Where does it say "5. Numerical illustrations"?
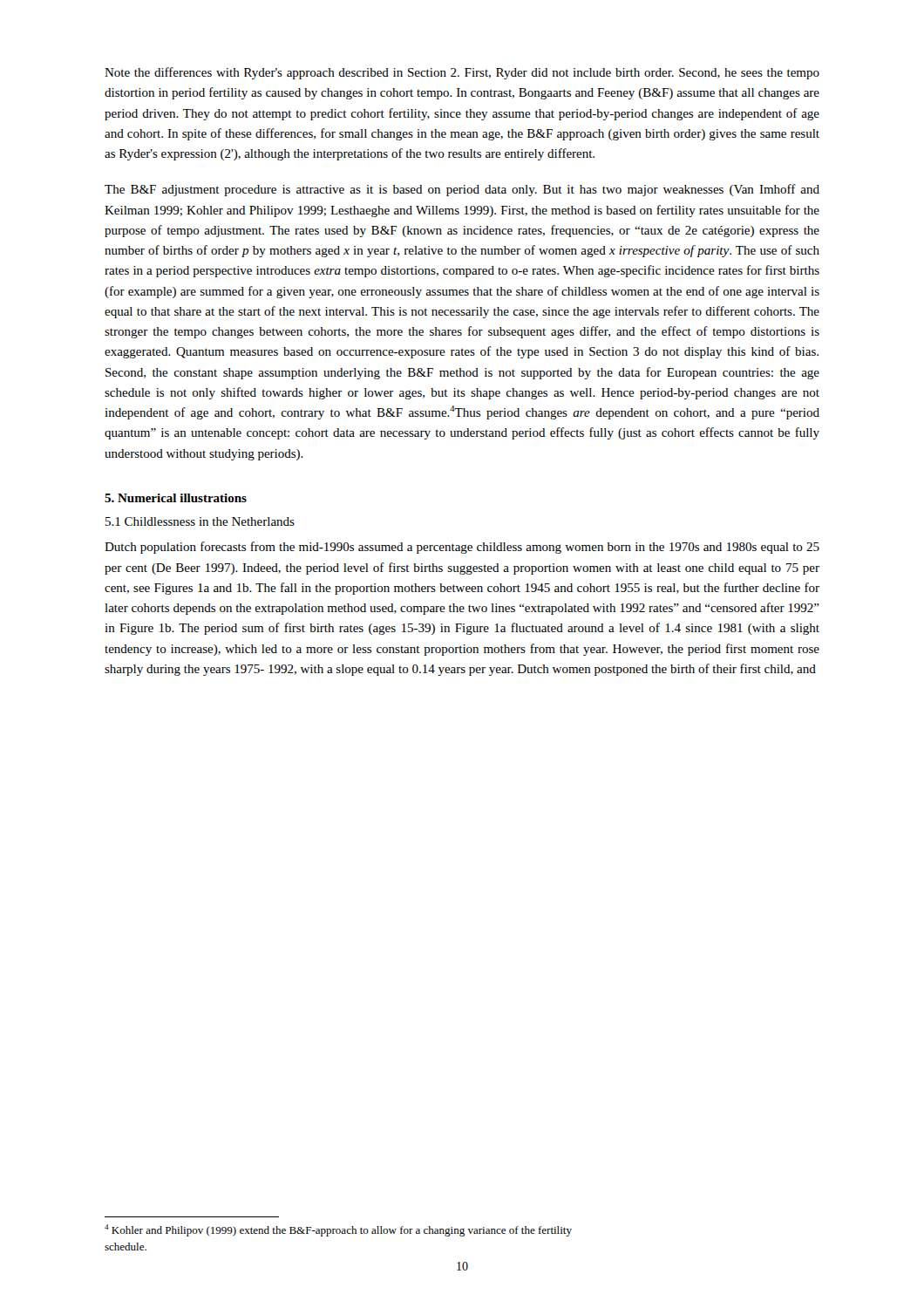The width and height of the screenshot is (924, 1308). (176, 498)
